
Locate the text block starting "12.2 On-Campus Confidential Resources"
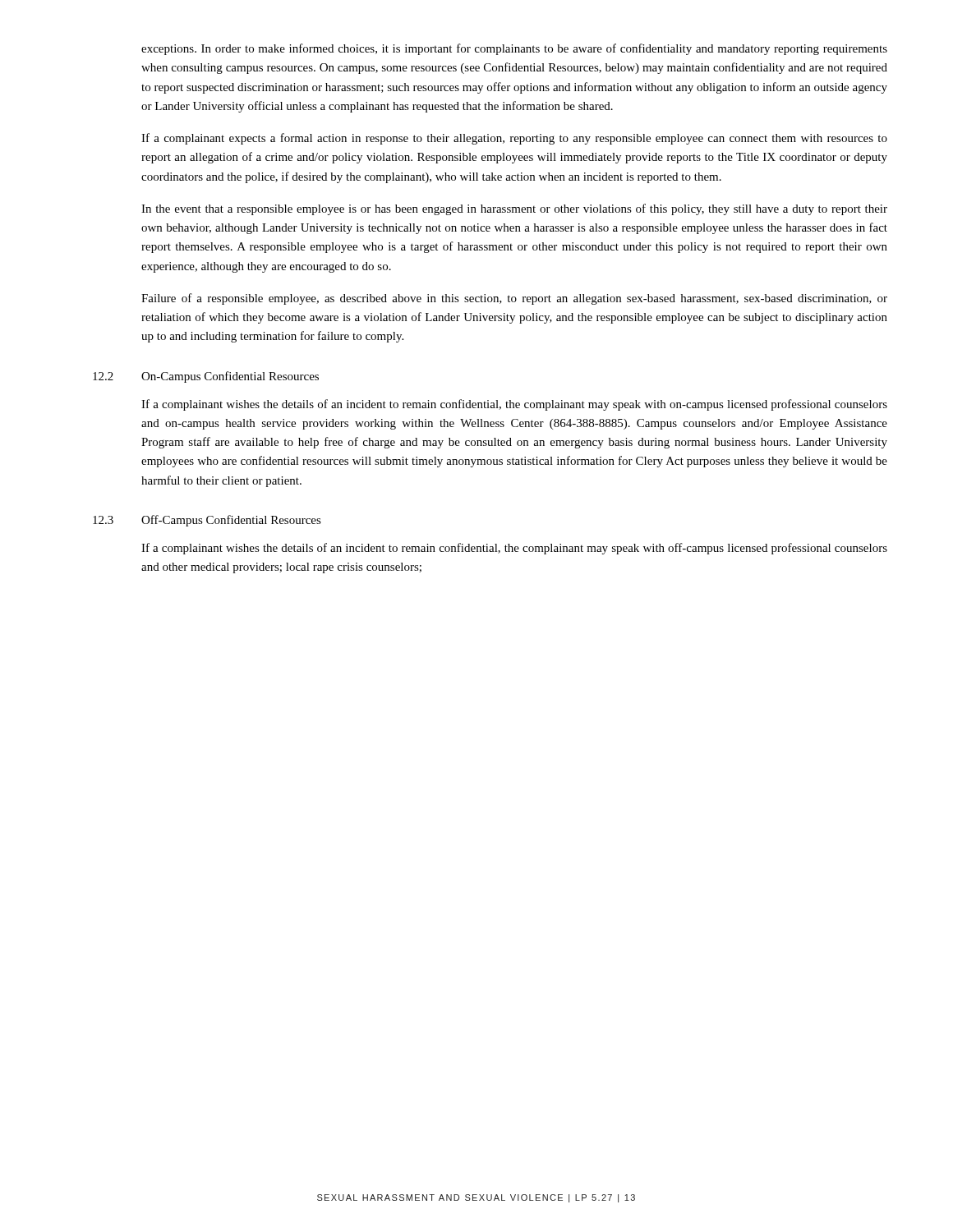[x=206, y=376]
